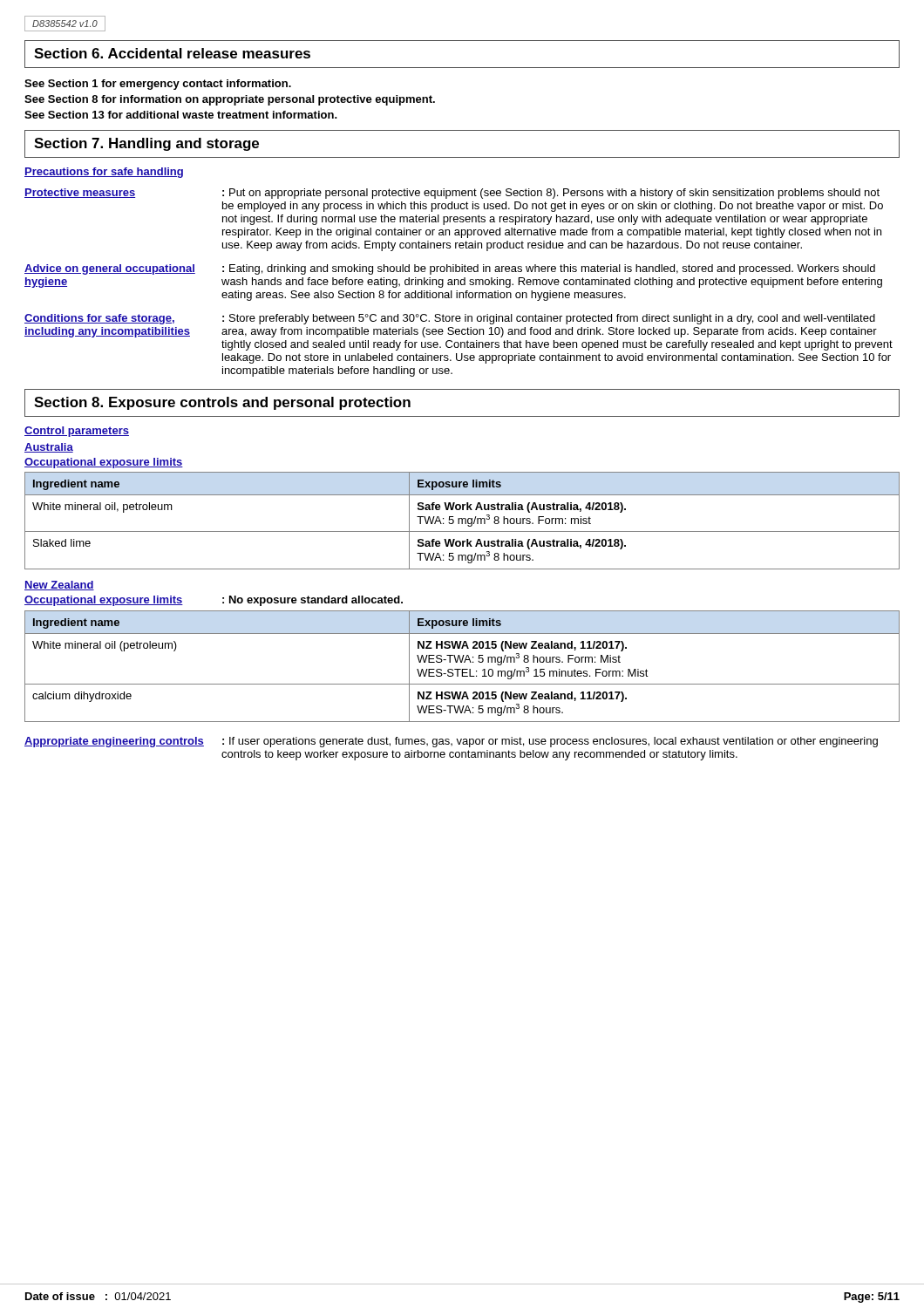924x1308 pixels.
Task: Navigate to the element starting "New Zealand"
Action: (59, 584)
